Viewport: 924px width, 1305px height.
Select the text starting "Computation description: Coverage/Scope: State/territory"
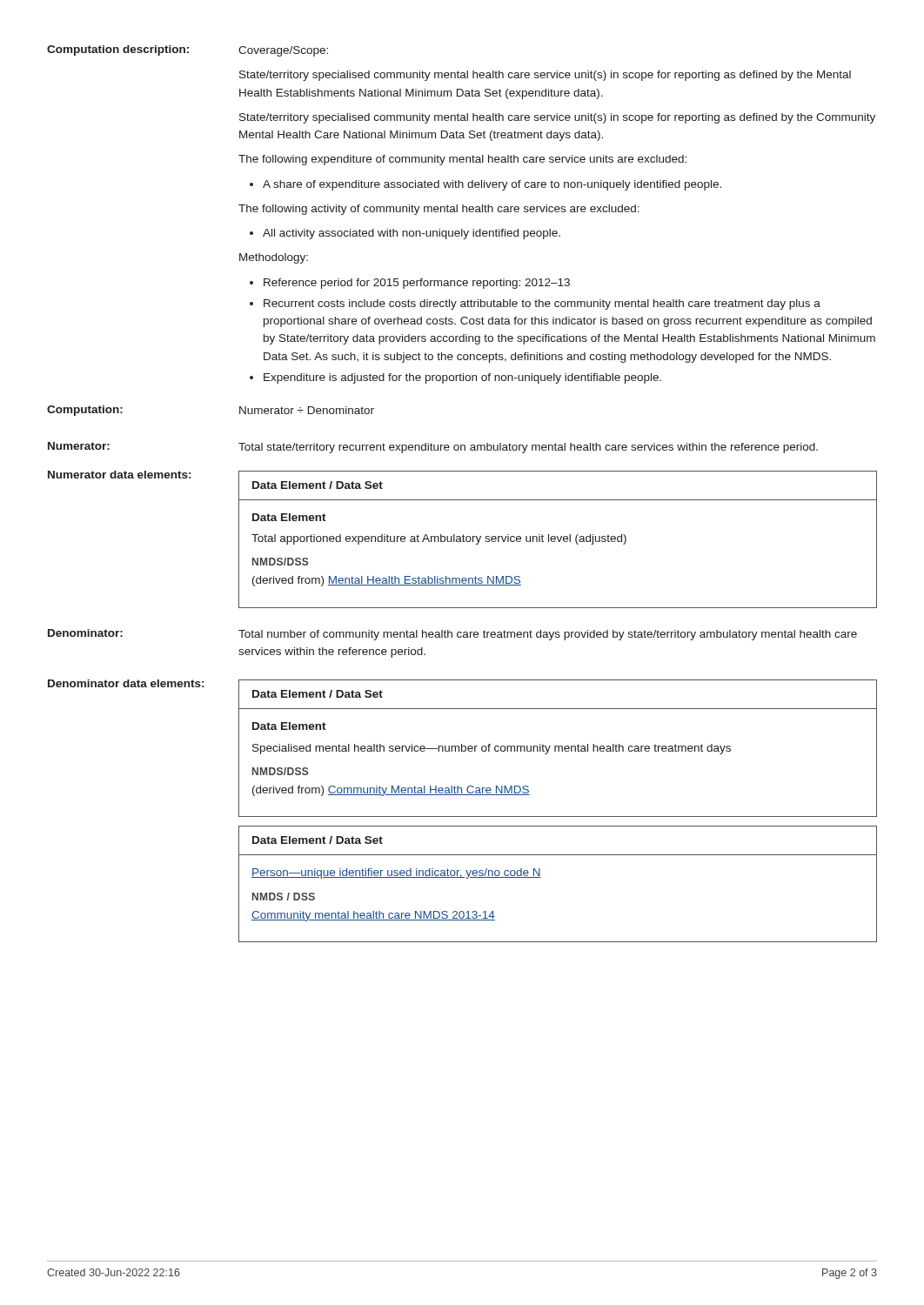coord(462,217)
